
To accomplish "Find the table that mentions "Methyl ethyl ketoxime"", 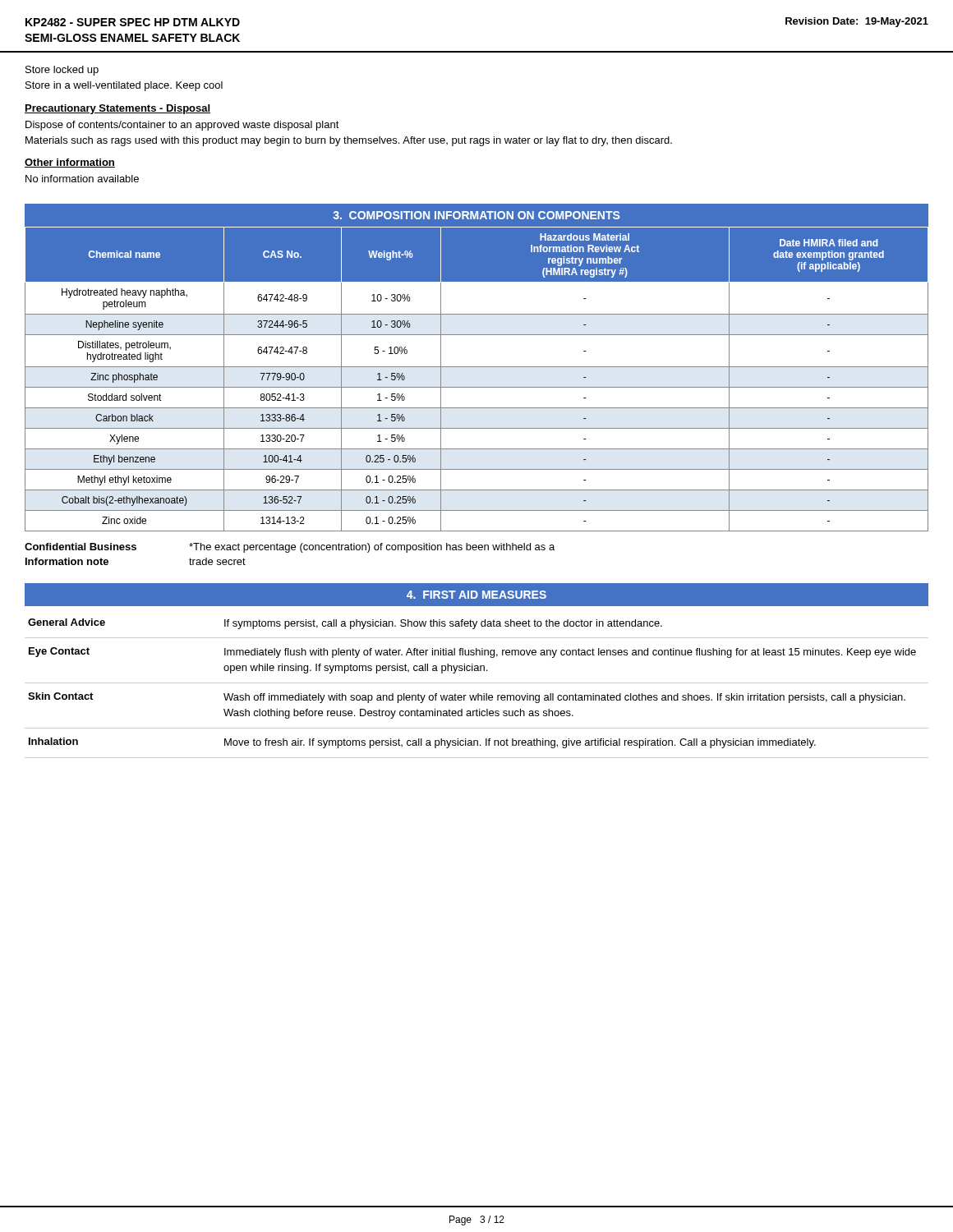I will [x=476, y=379].
